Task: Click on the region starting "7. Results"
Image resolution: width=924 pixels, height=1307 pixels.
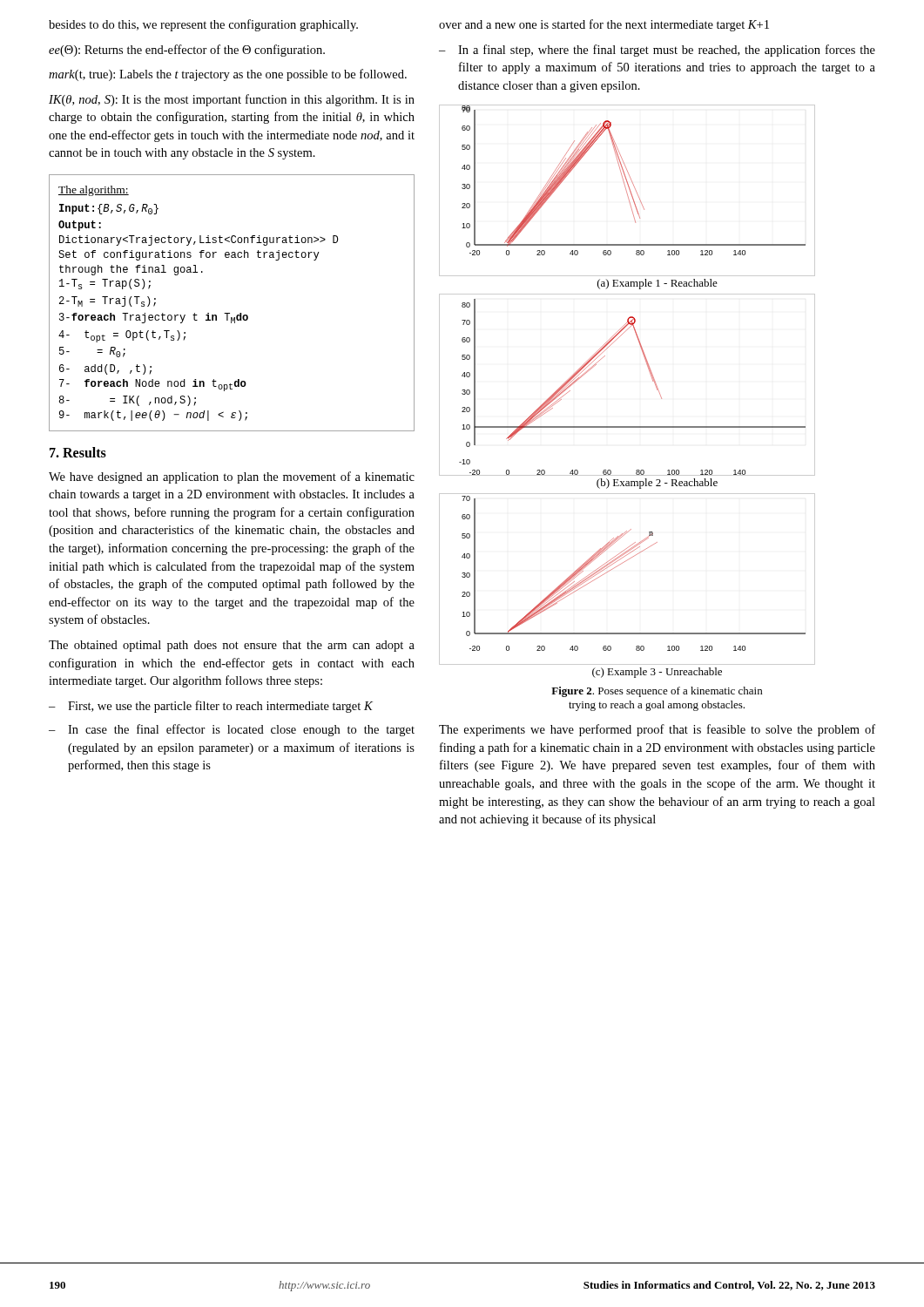Action: coord(77,452)
